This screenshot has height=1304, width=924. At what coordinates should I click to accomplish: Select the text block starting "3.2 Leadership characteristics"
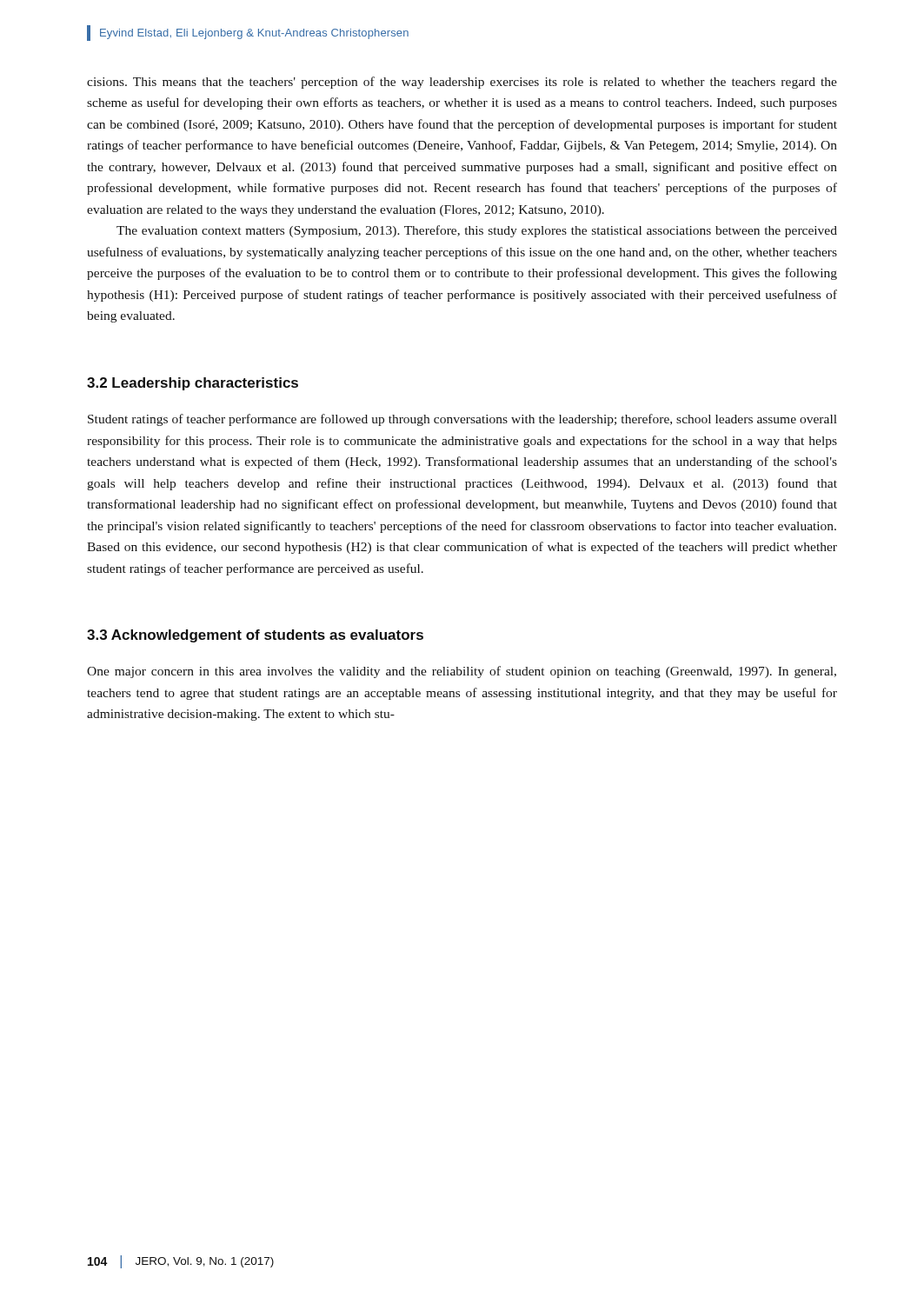[193, 383]
